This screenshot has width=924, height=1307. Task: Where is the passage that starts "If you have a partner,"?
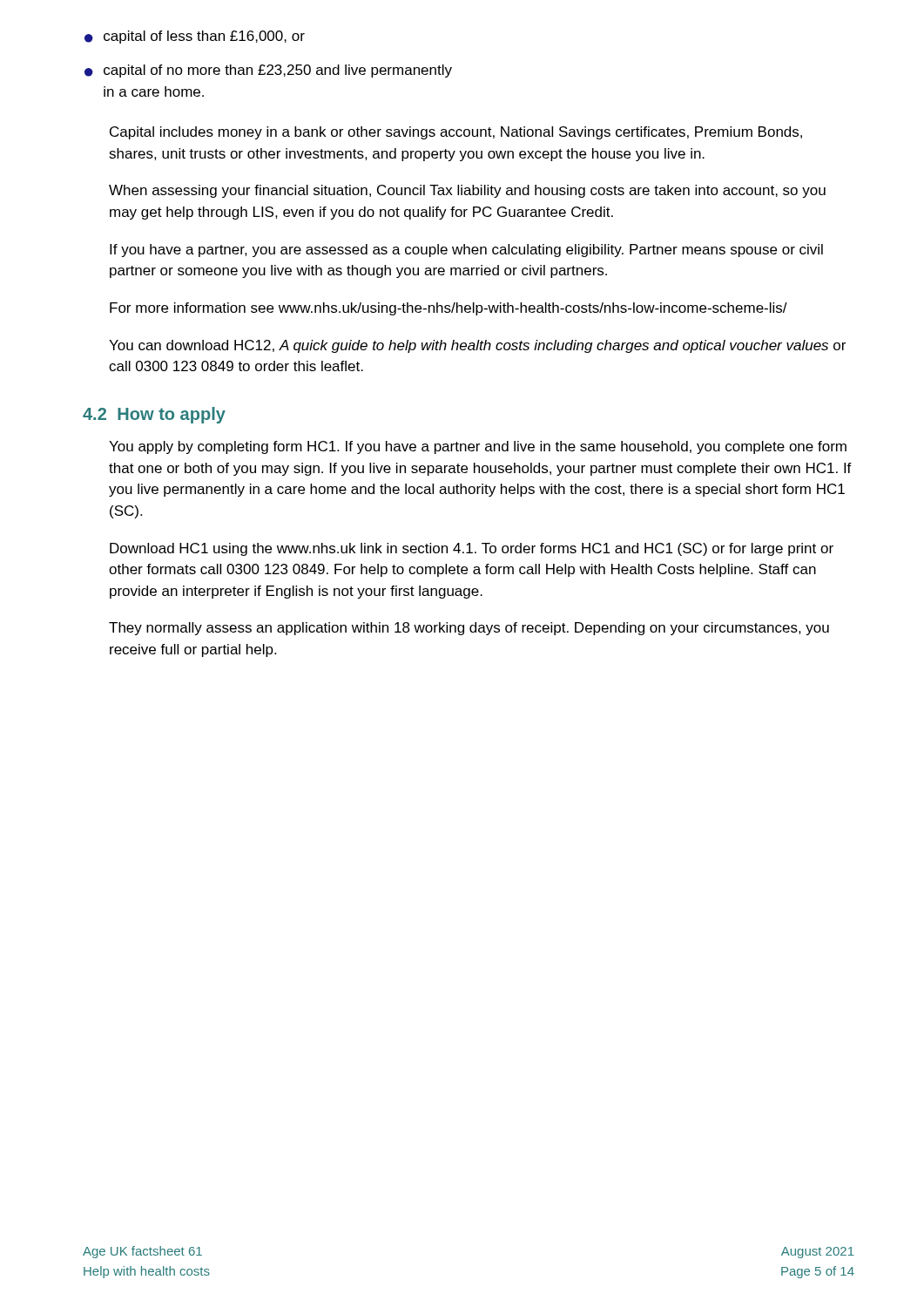(466, 260)
